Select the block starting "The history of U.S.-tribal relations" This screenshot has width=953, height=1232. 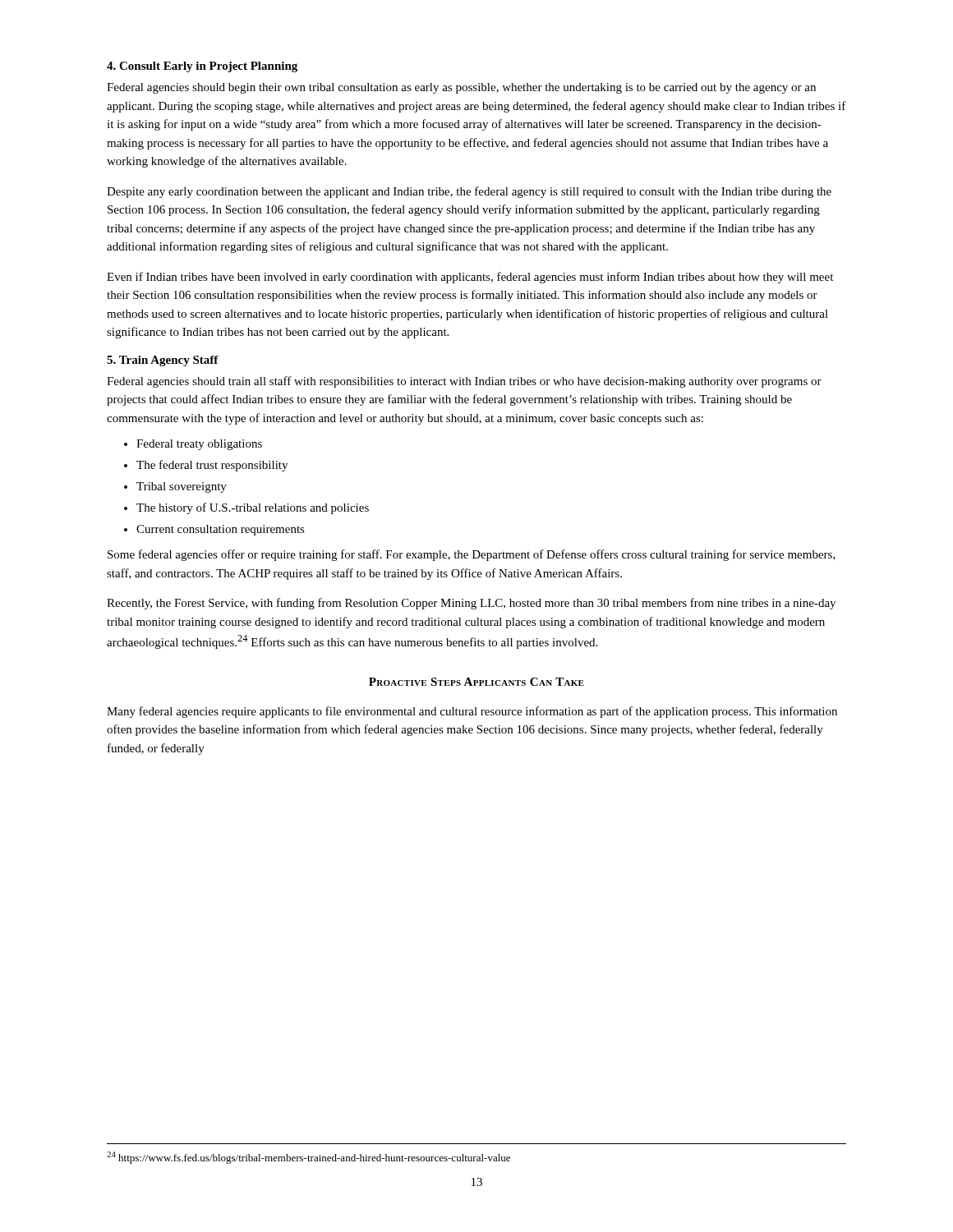point(253,508)
